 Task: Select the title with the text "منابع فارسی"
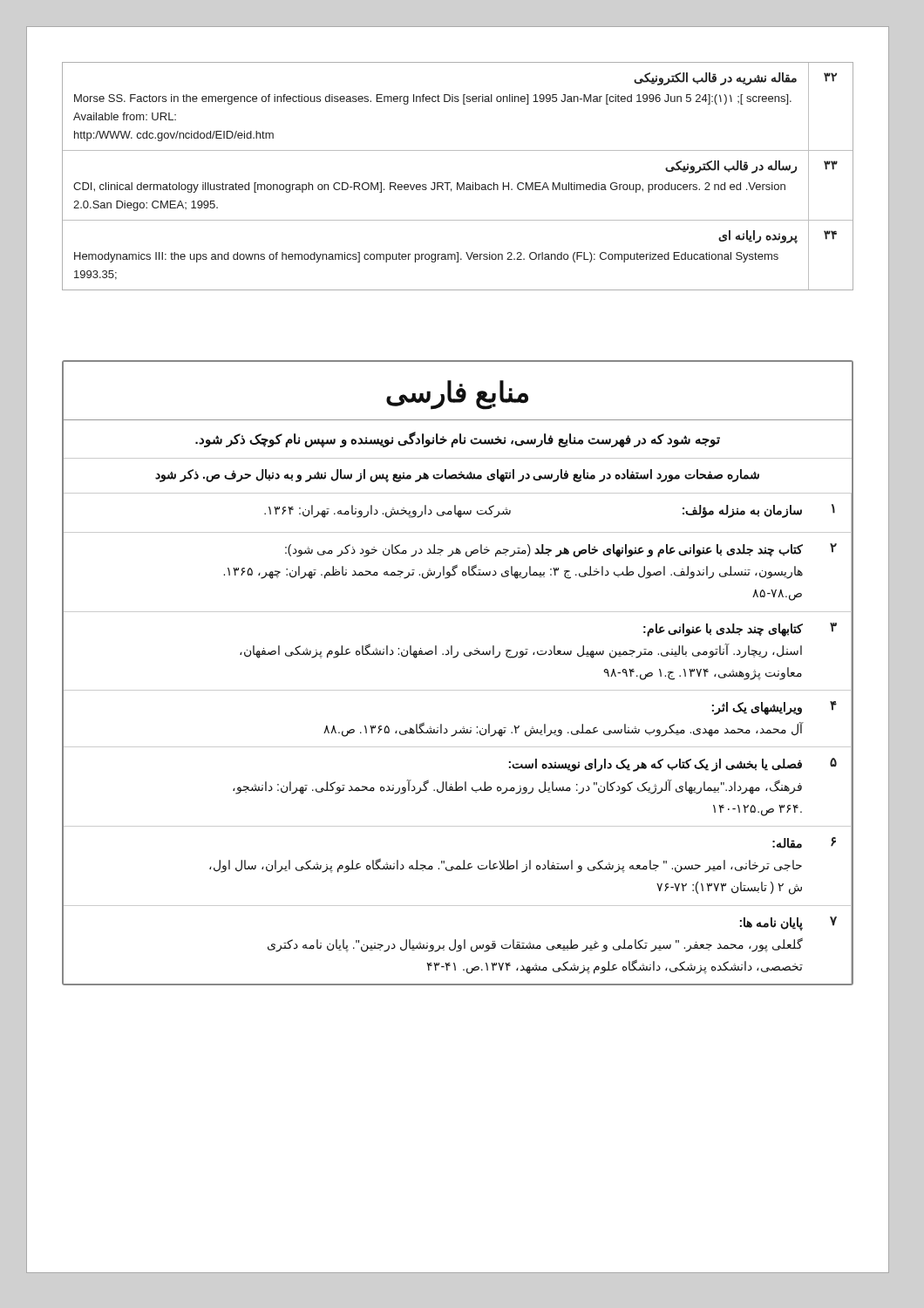[x=458, y=391]
